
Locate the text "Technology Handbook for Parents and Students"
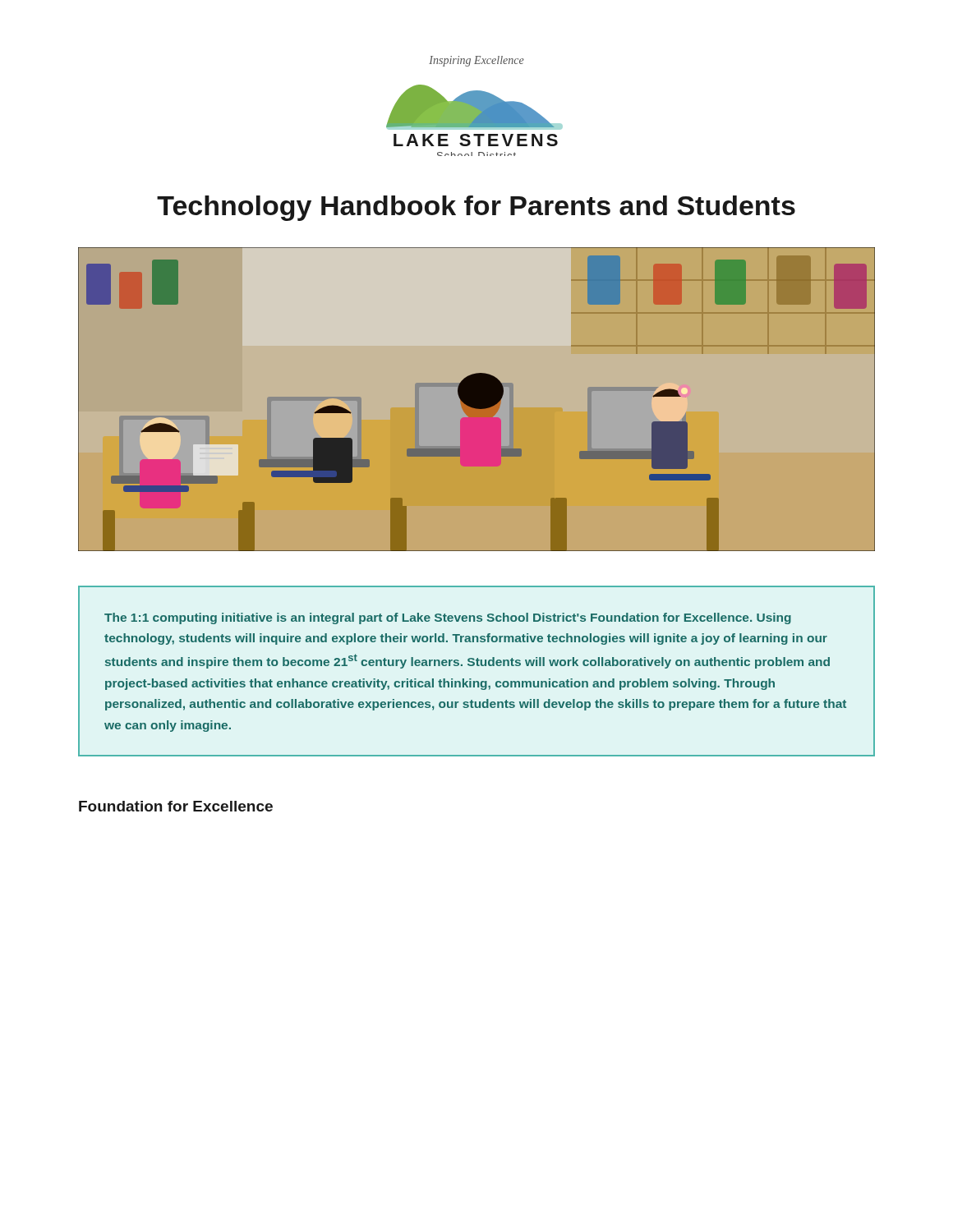(476, 205)
